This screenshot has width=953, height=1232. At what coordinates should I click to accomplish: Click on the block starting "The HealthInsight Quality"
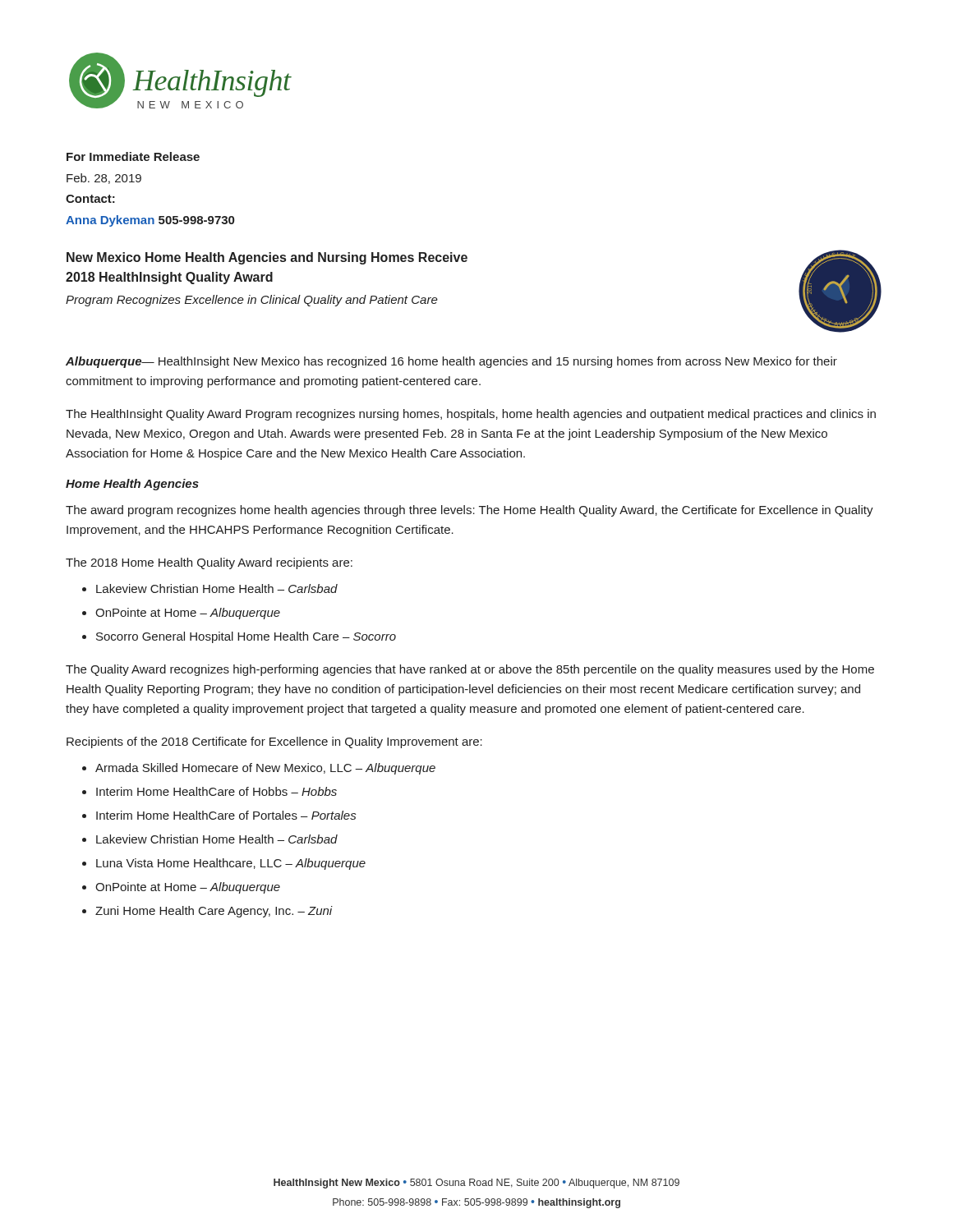(x=471, y=433)
